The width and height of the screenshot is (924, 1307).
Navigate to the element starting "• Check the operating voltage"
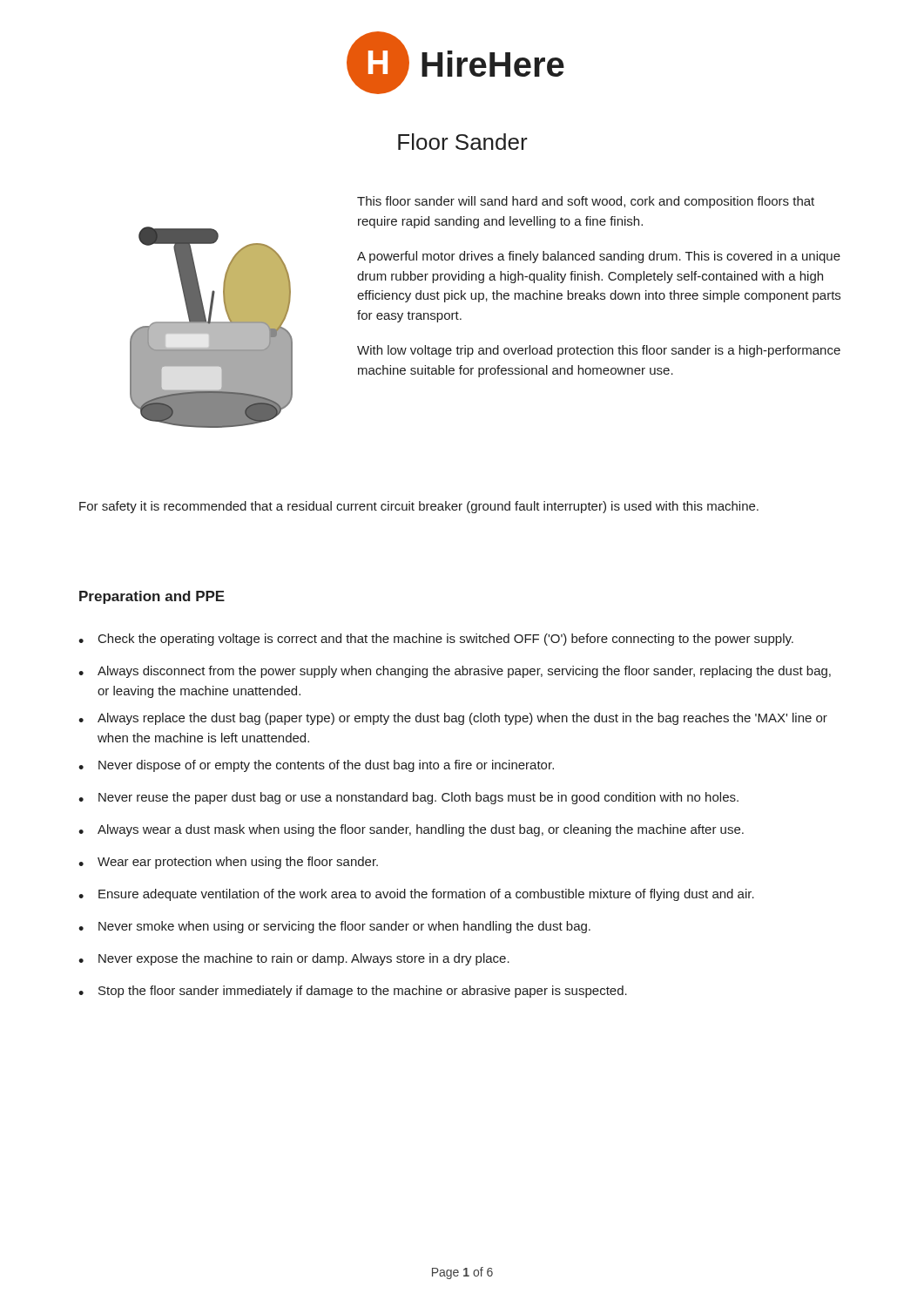coord(457,641)
